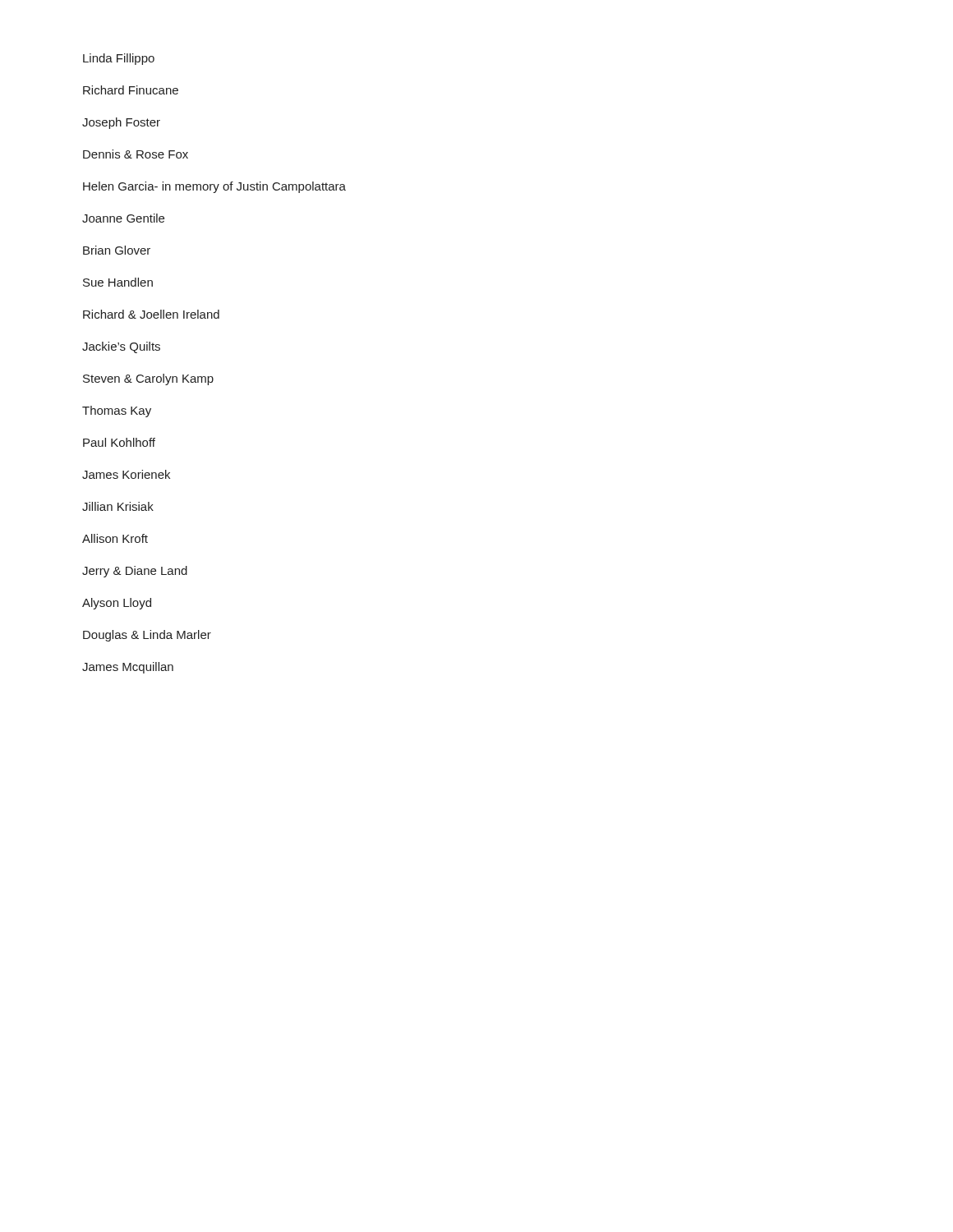Select the text starting "Joanne Gentile"
The image size is (953, 1232).
click(124, 218)
